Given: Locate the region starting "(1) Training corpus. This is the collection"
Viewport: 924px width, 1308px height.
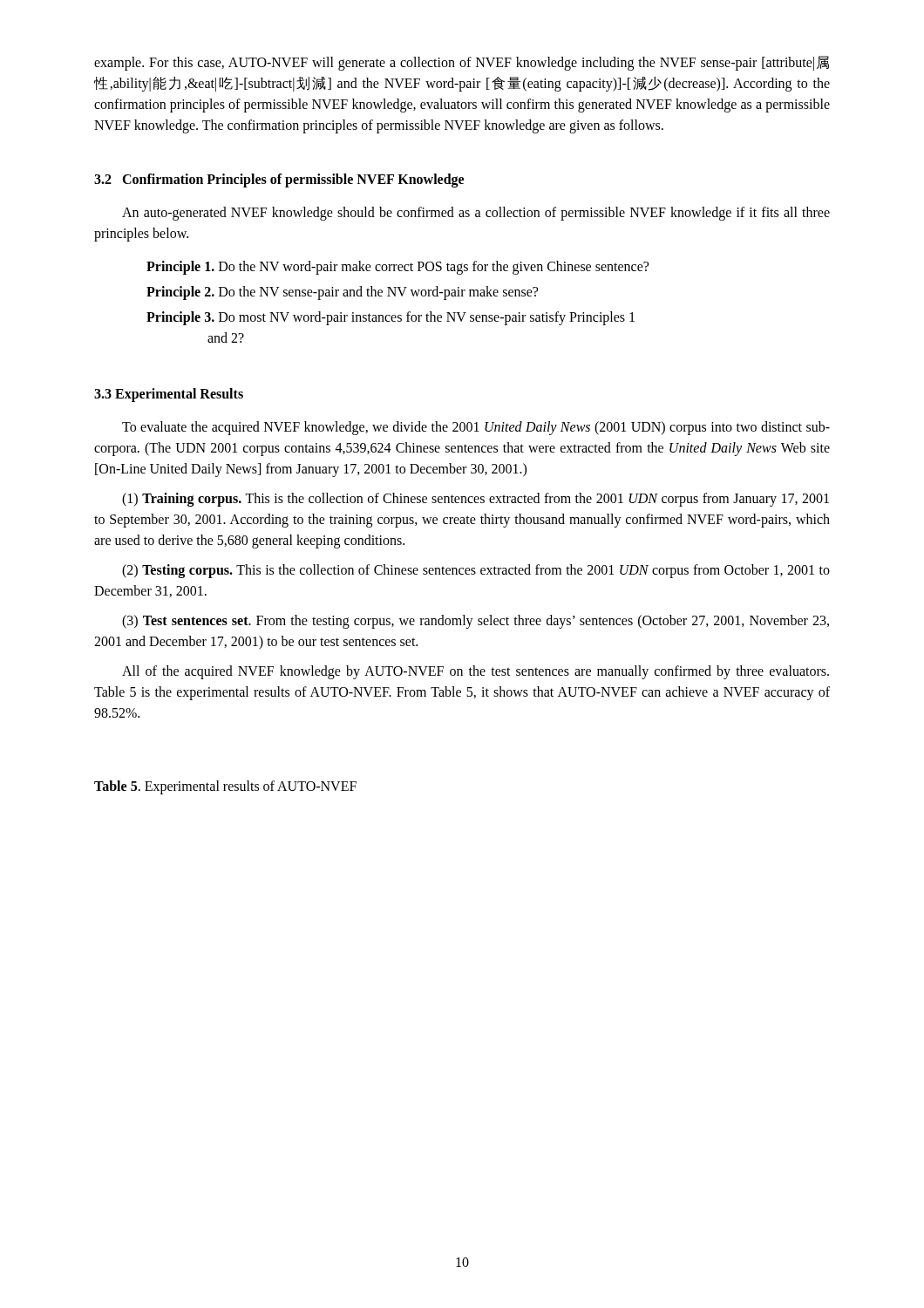Looking at the screenshot, I should [x=462, y=520].
